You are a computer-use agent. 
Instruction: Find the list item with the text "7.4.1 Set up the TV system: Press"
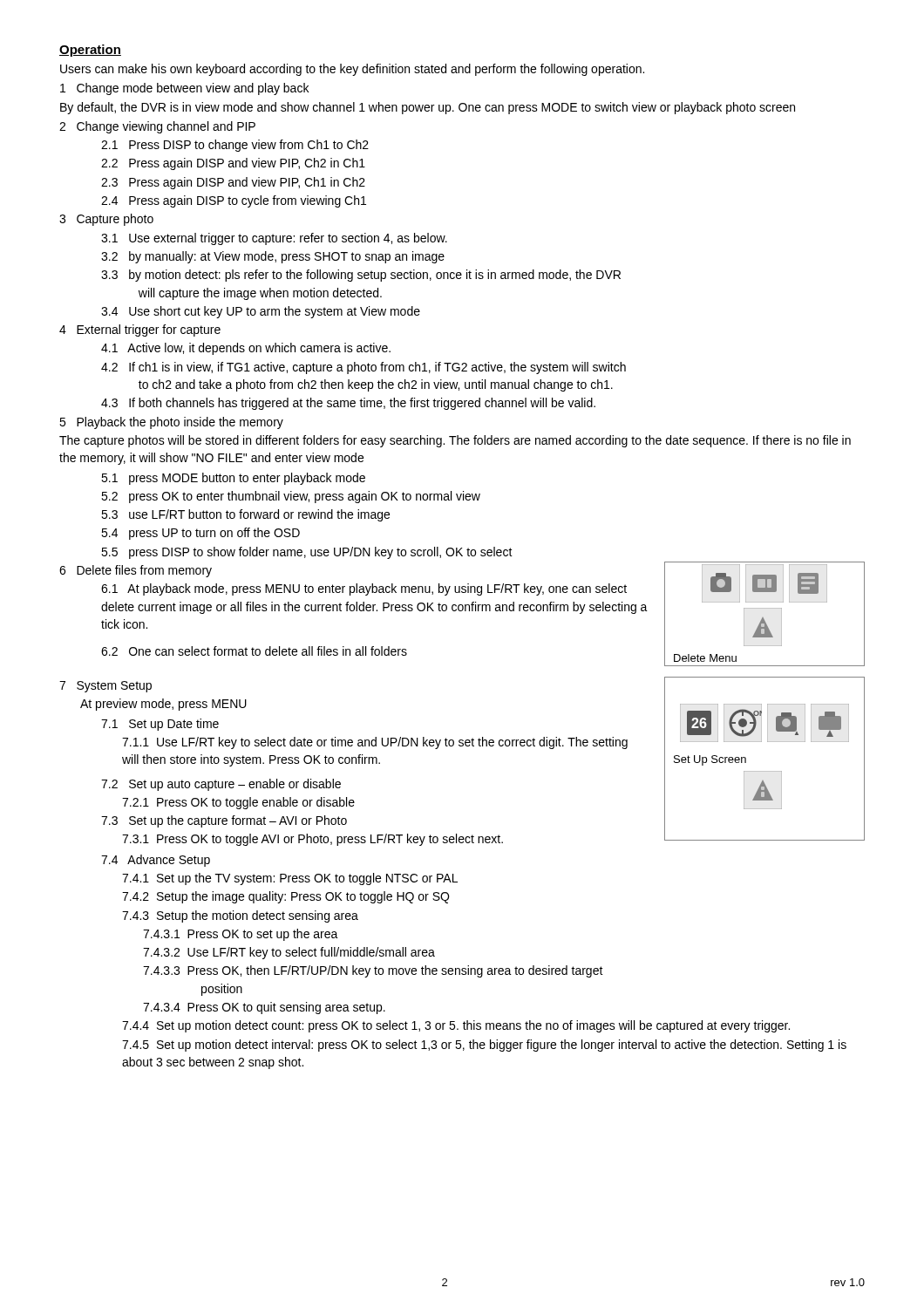pos(290,878)
